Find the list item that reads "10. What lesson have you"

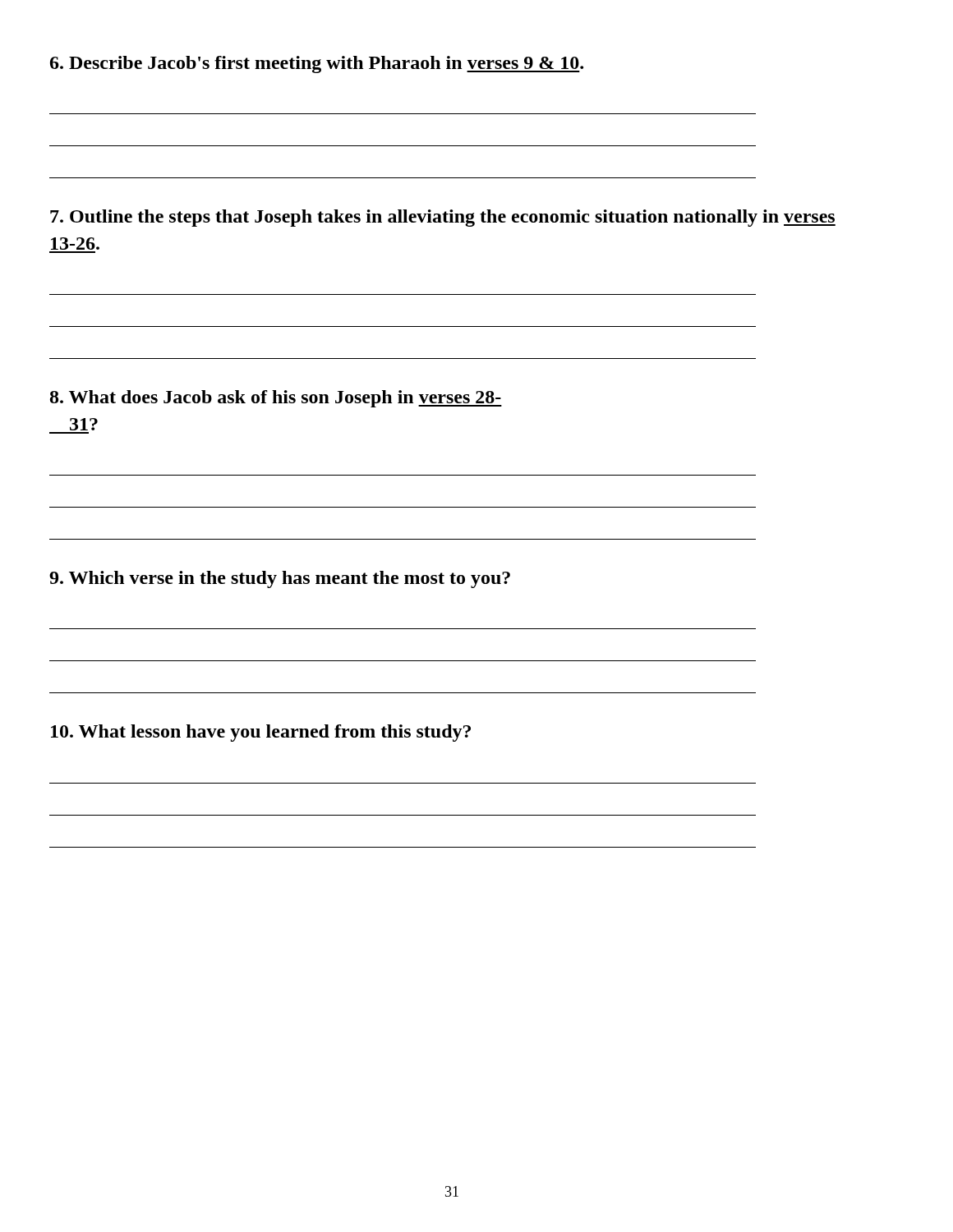point(452,783)
